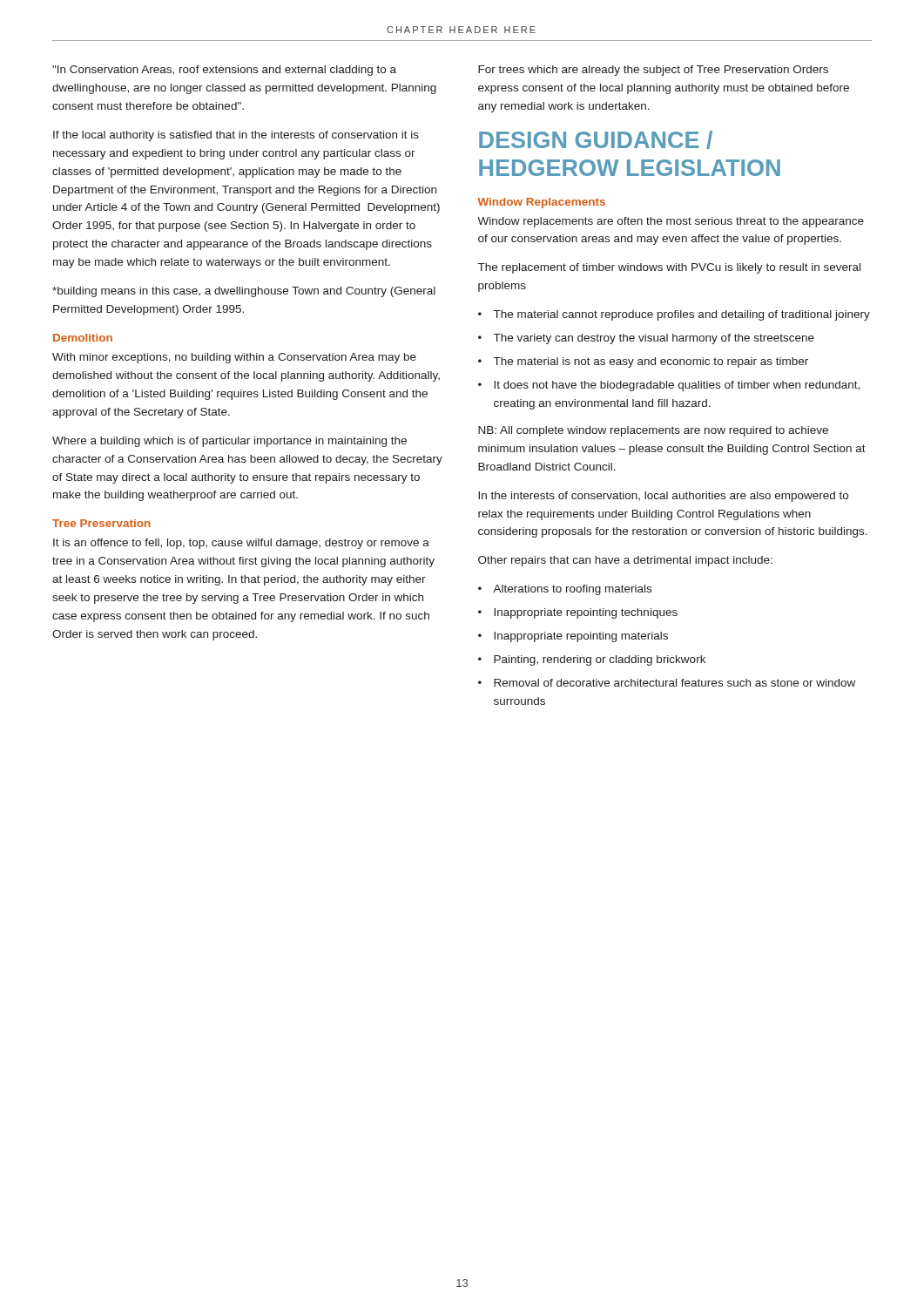Click on the text block with the text "NB: All complete window replacements"
This screenshot has height=1307, width=924.
click(671, 448)
